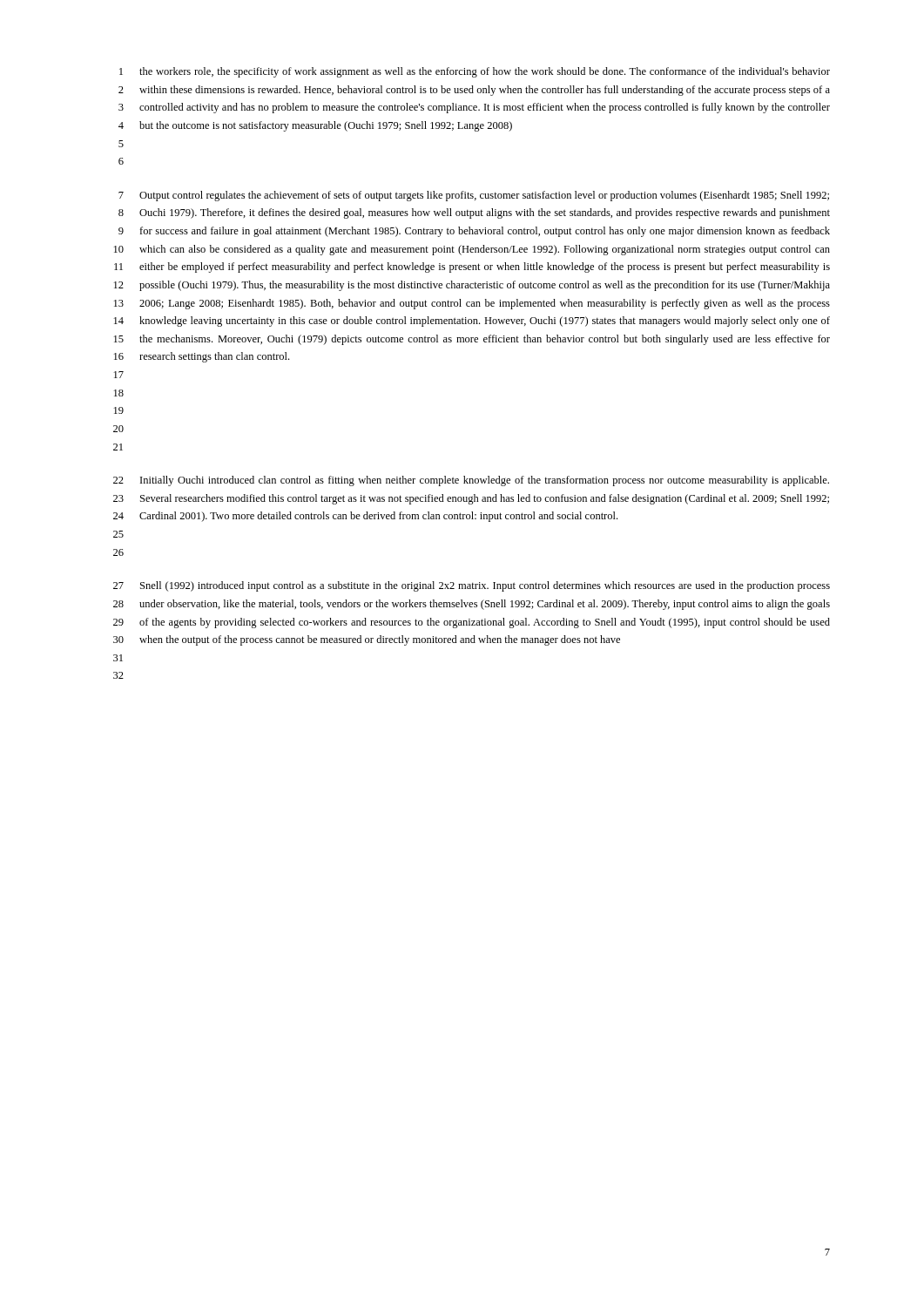Image resolution: width=924 pixels, height=1307 pixels.
Task: Point to the block beginning "22 23 24 25 26"
Action: [462, 516]
